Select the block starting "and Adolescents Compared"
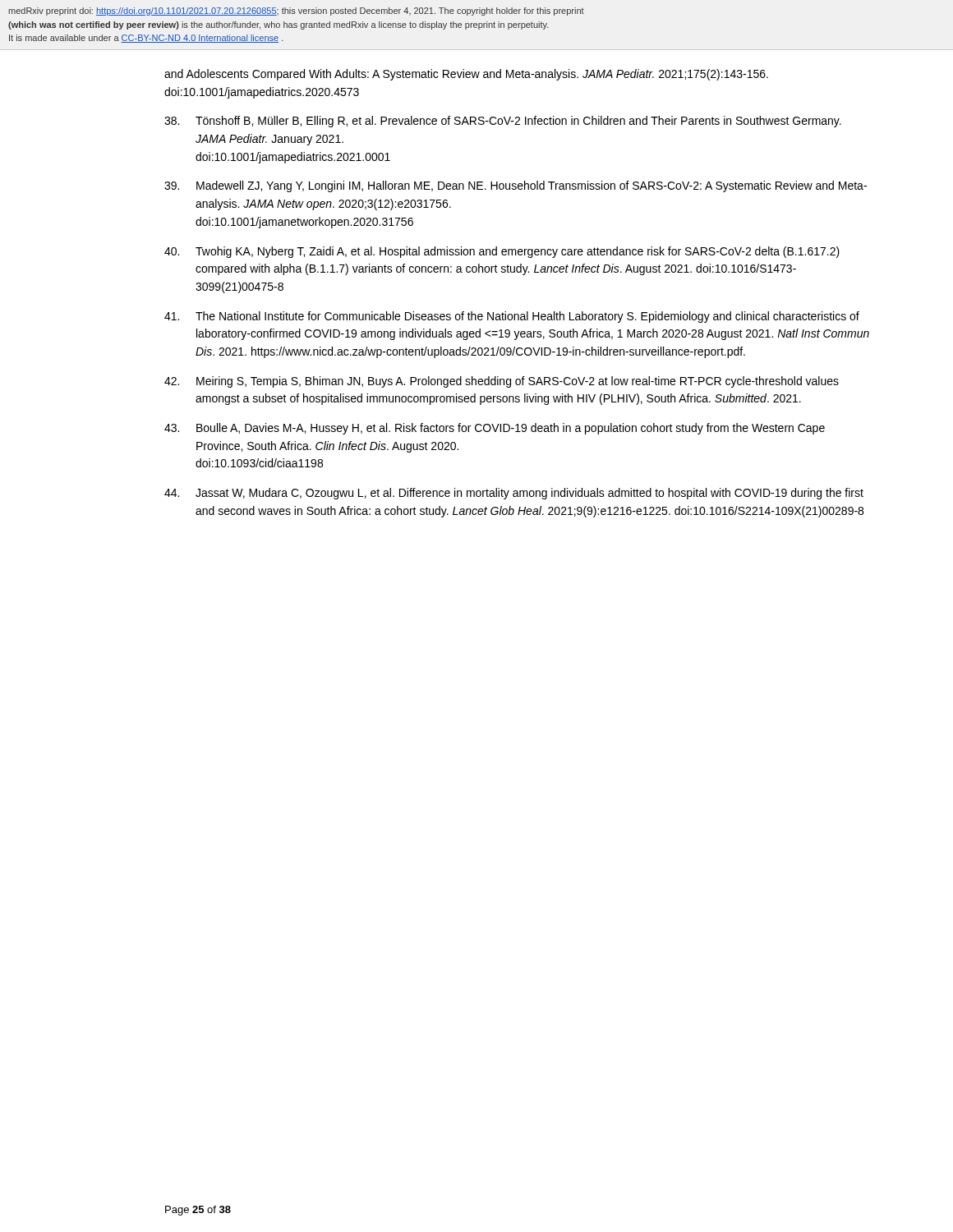This screenshot has height=1232, width=953. pos(467,83)
